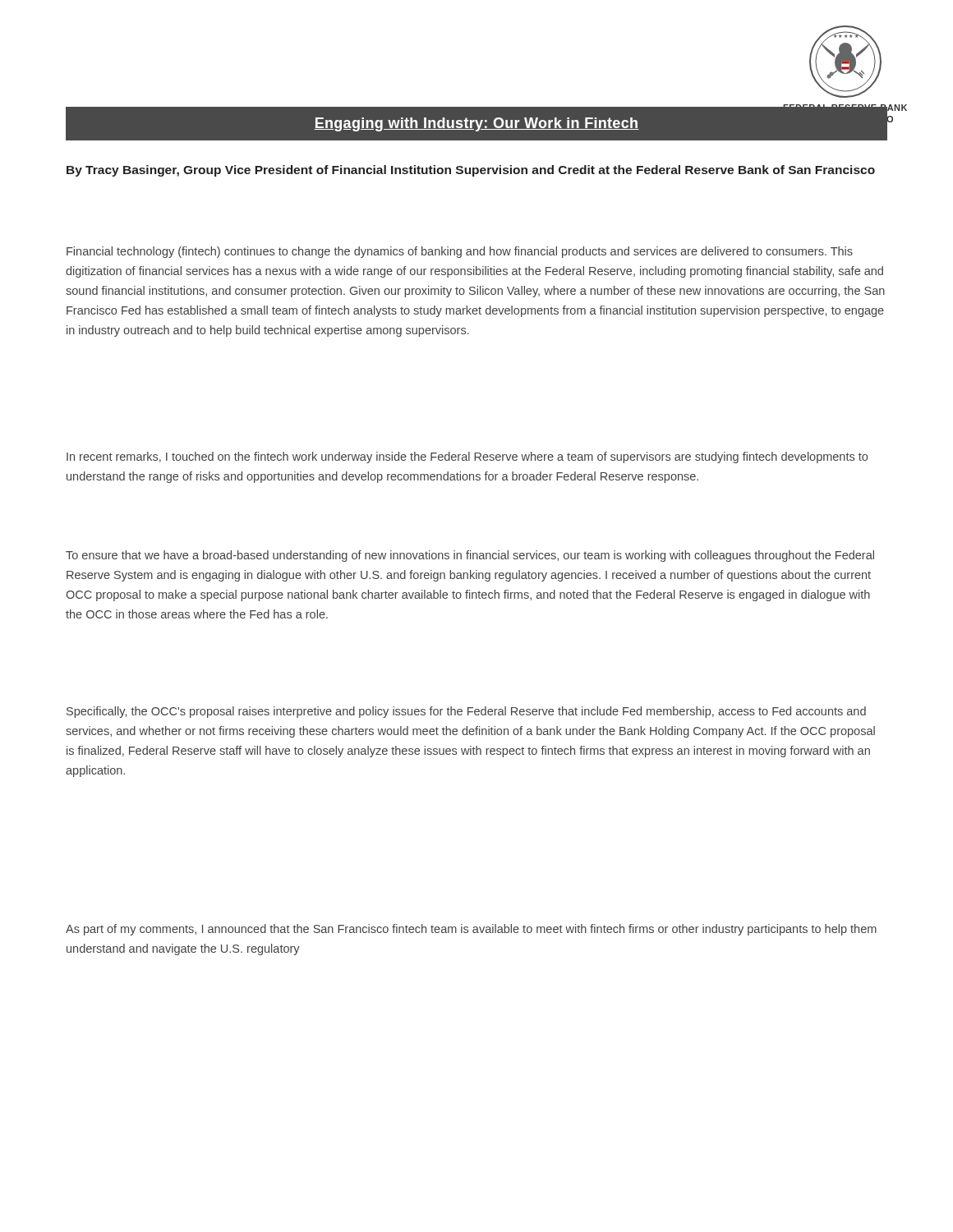The image size is (953, 1232).
Task: Navigate to the element starting "To ensure that we"
Action: pos(470,585)
